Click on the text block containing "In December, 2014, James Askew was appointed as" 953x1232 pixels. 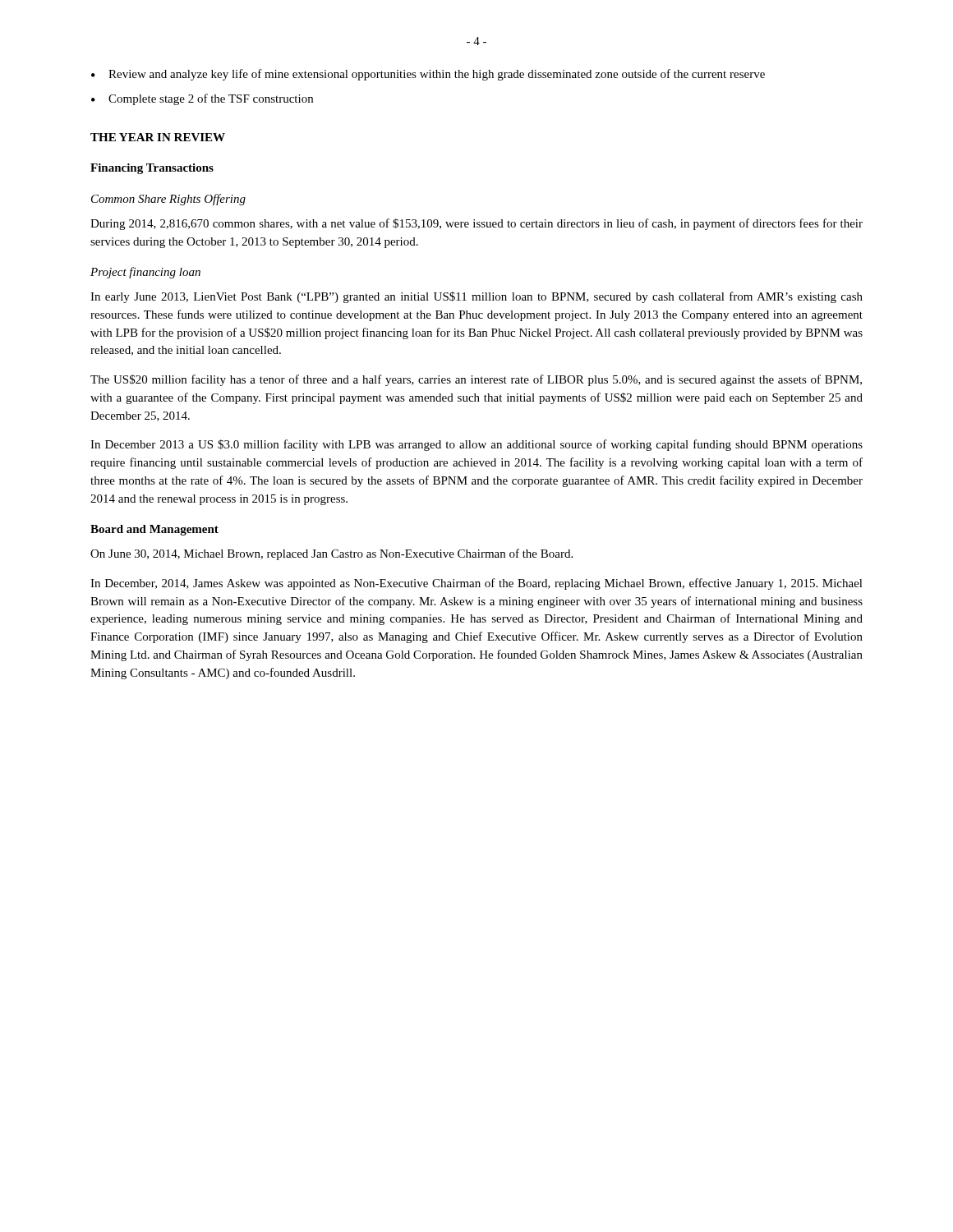[476, 628]
